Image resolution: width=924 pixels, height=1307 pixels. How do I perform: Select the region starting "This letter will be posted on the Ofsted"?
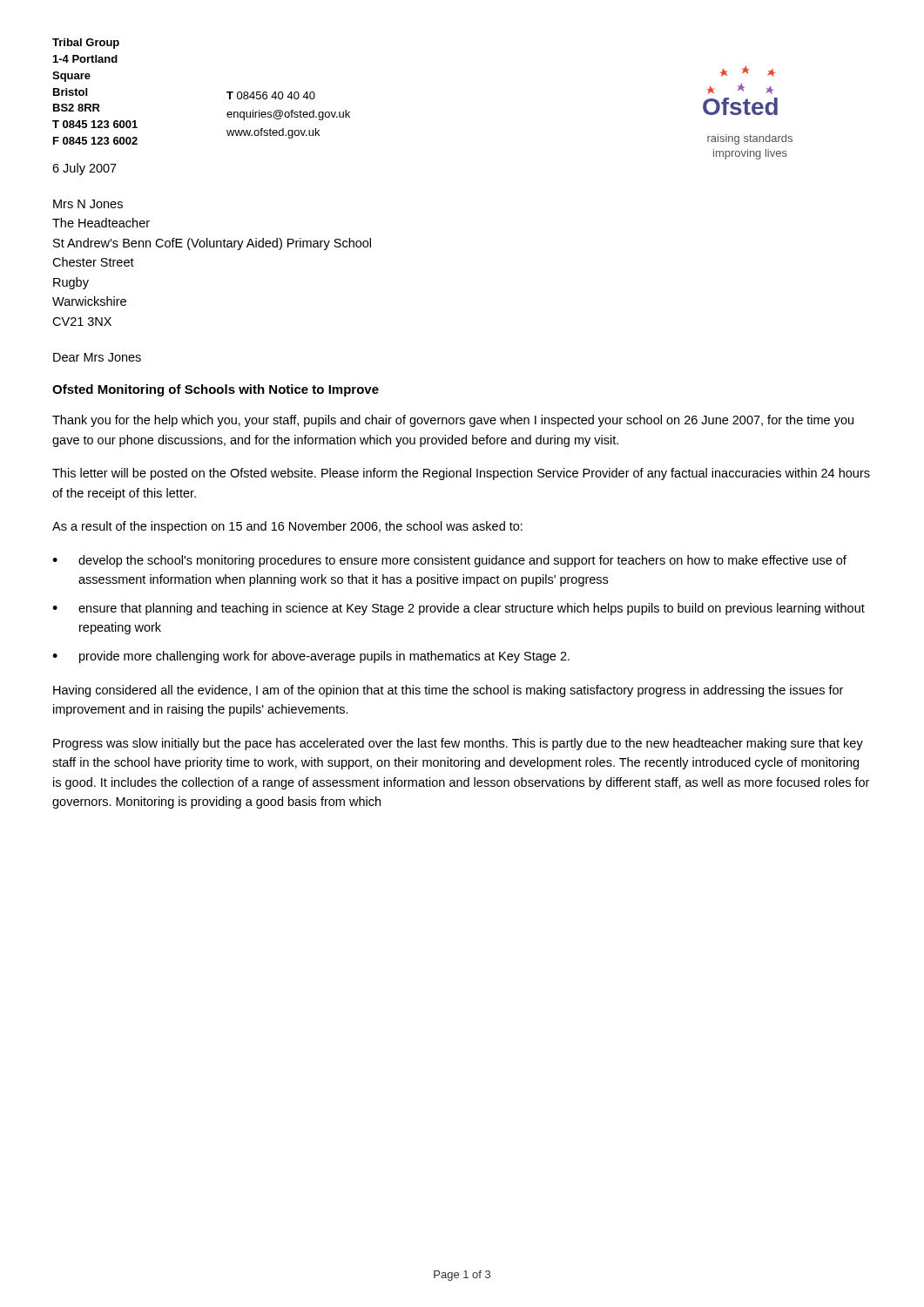[x=461, y=483]
